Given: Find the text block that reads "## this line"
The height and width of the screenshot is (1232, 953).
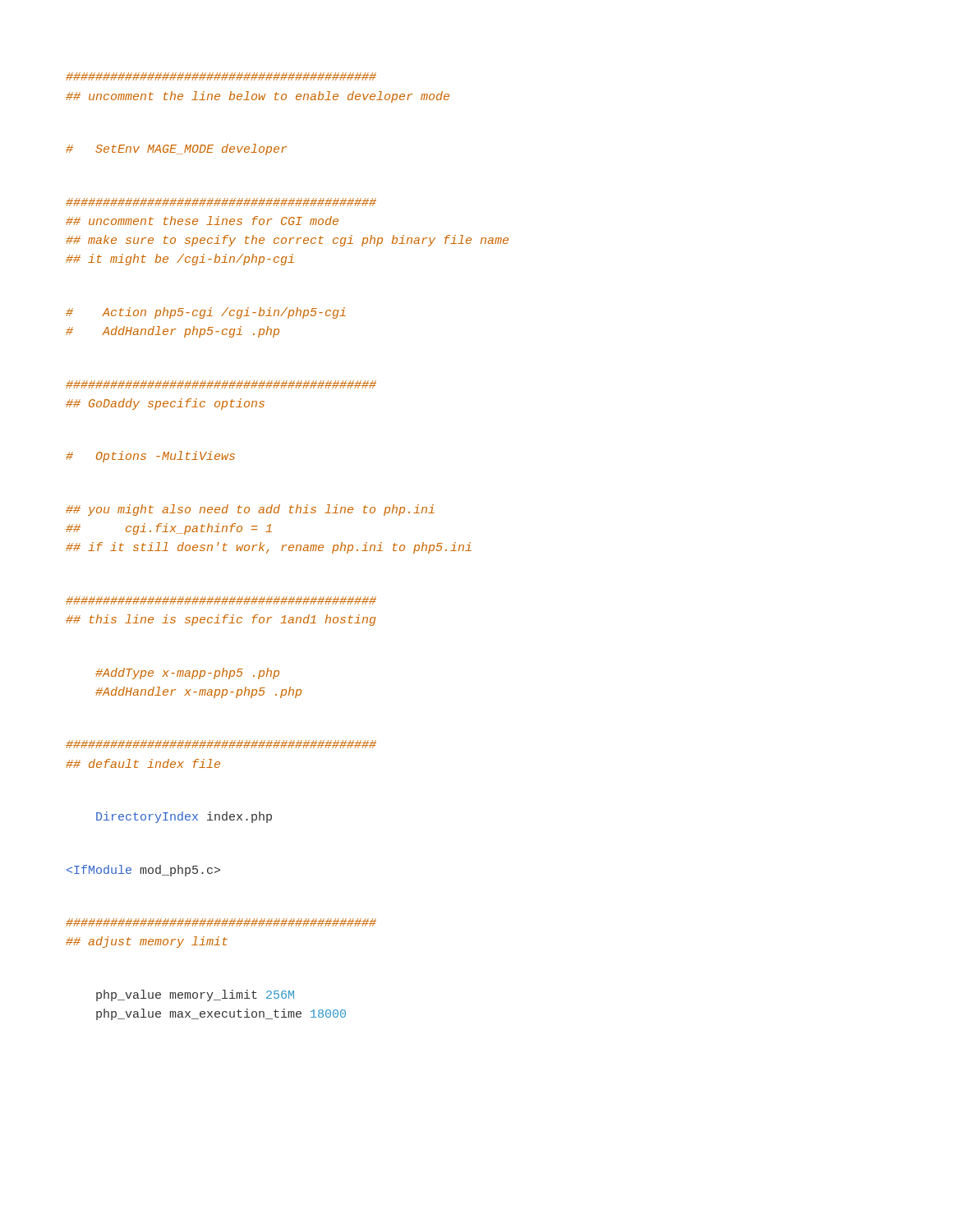Looking at the screenshot, I should (221, 611).
